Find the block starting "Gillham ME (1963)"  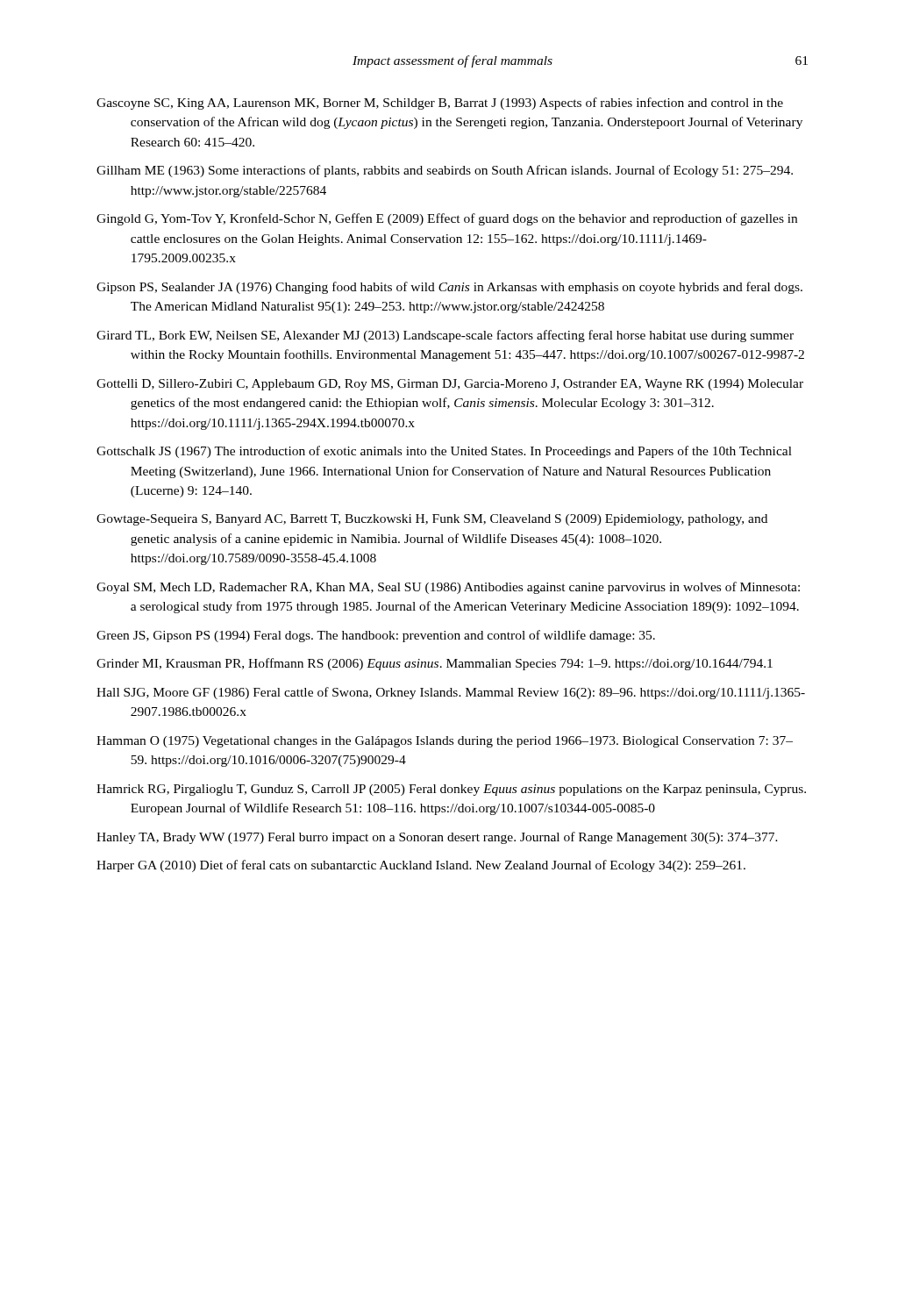452,181
